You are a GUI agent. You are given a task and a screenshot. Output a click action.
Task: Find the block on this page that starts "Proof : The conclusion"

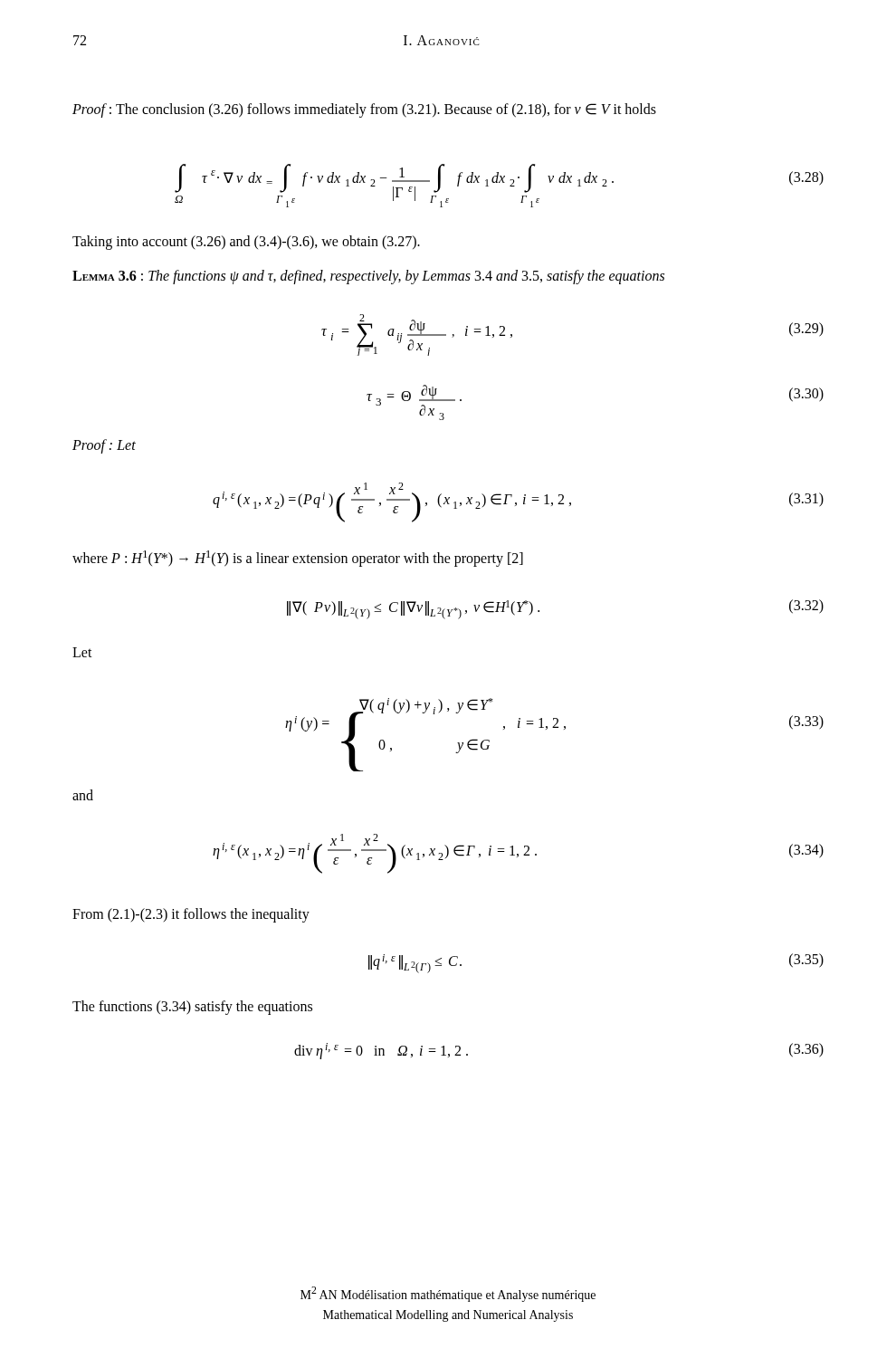pyautogui.click(x=364, y=109)
